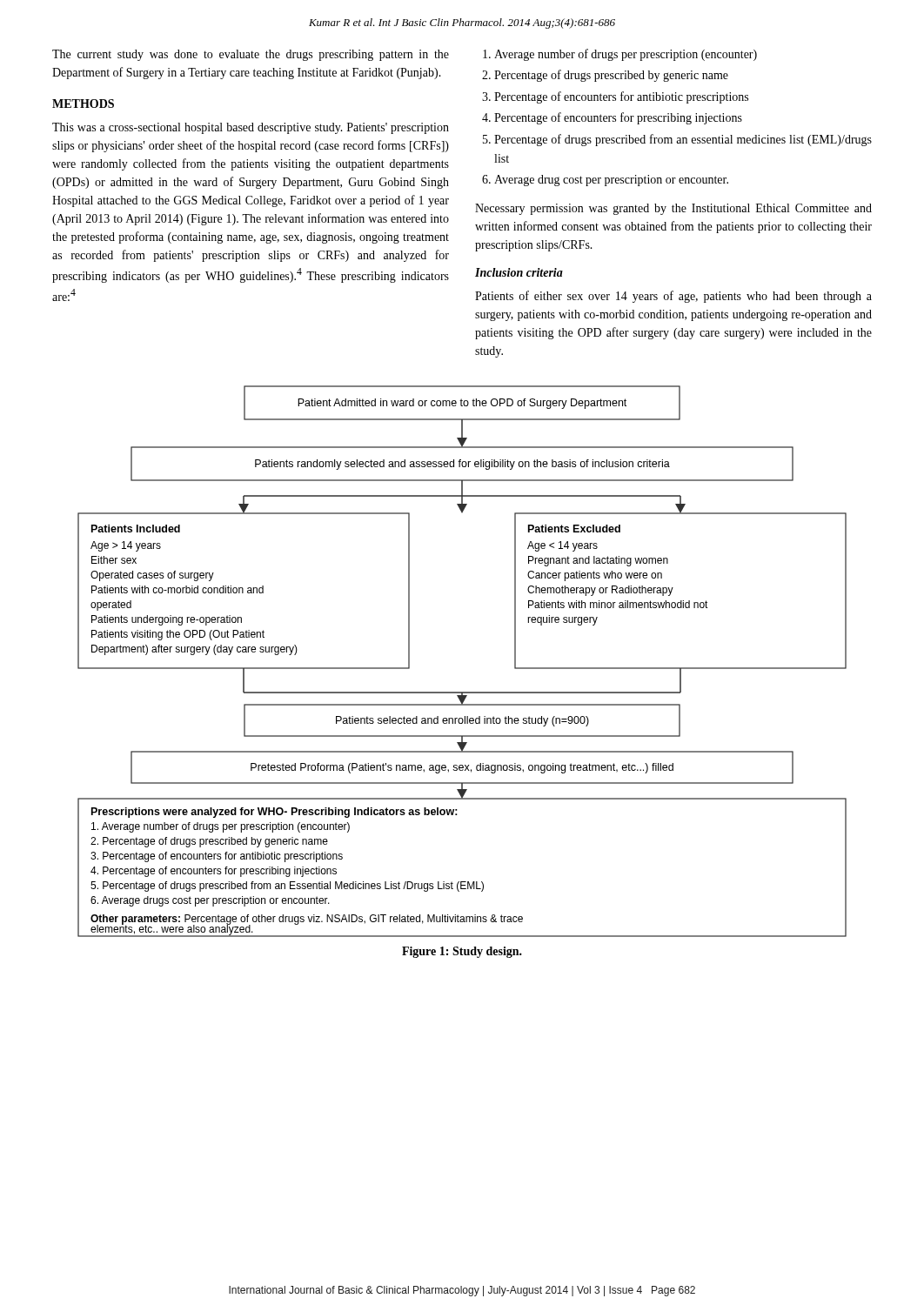Point to the block beginning "This was a"
924x1305 pixels.
pyautogui.click(x=251, y=212)
